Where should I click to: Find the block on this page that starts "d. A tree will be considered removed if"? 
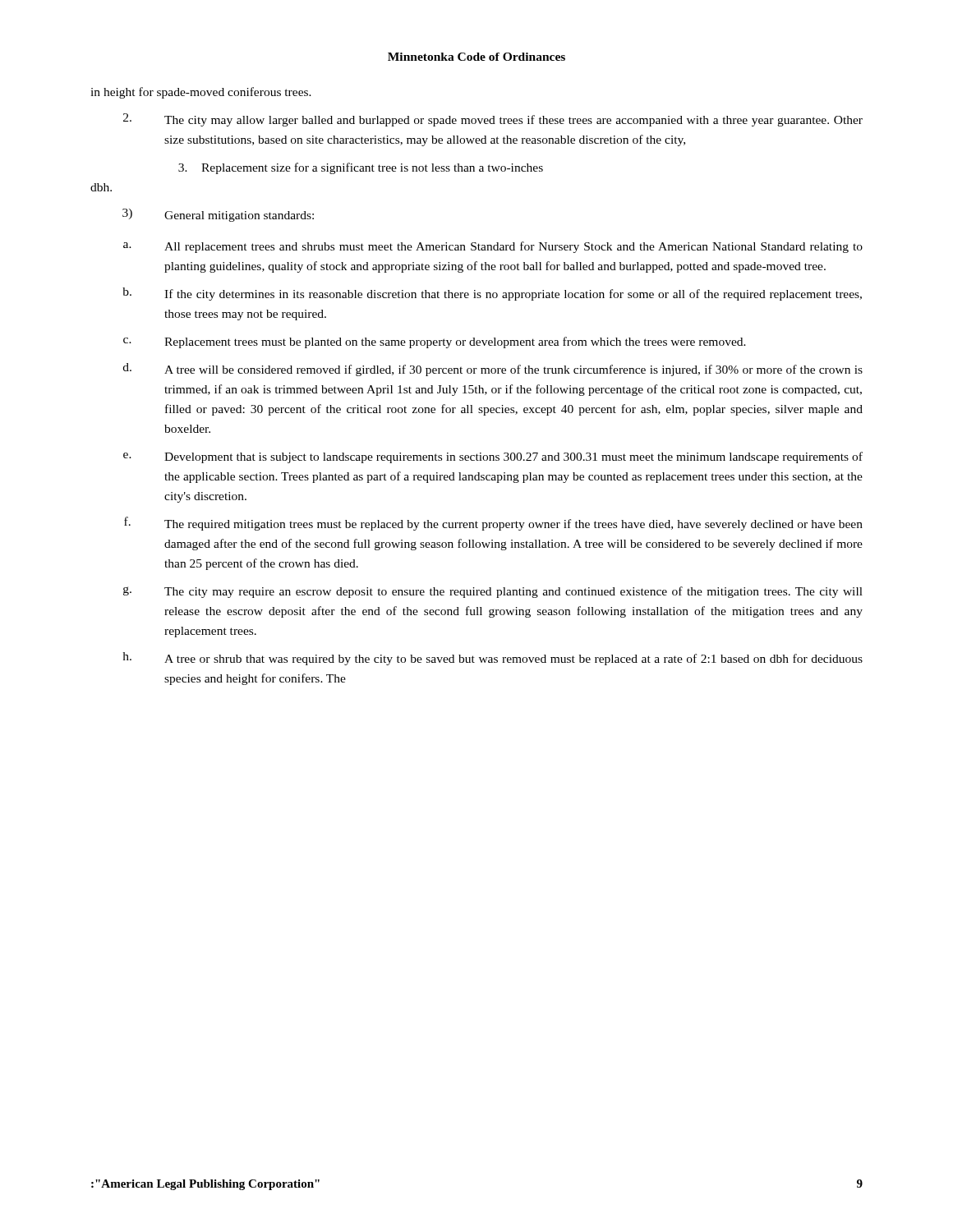click(x=476, y=399)
